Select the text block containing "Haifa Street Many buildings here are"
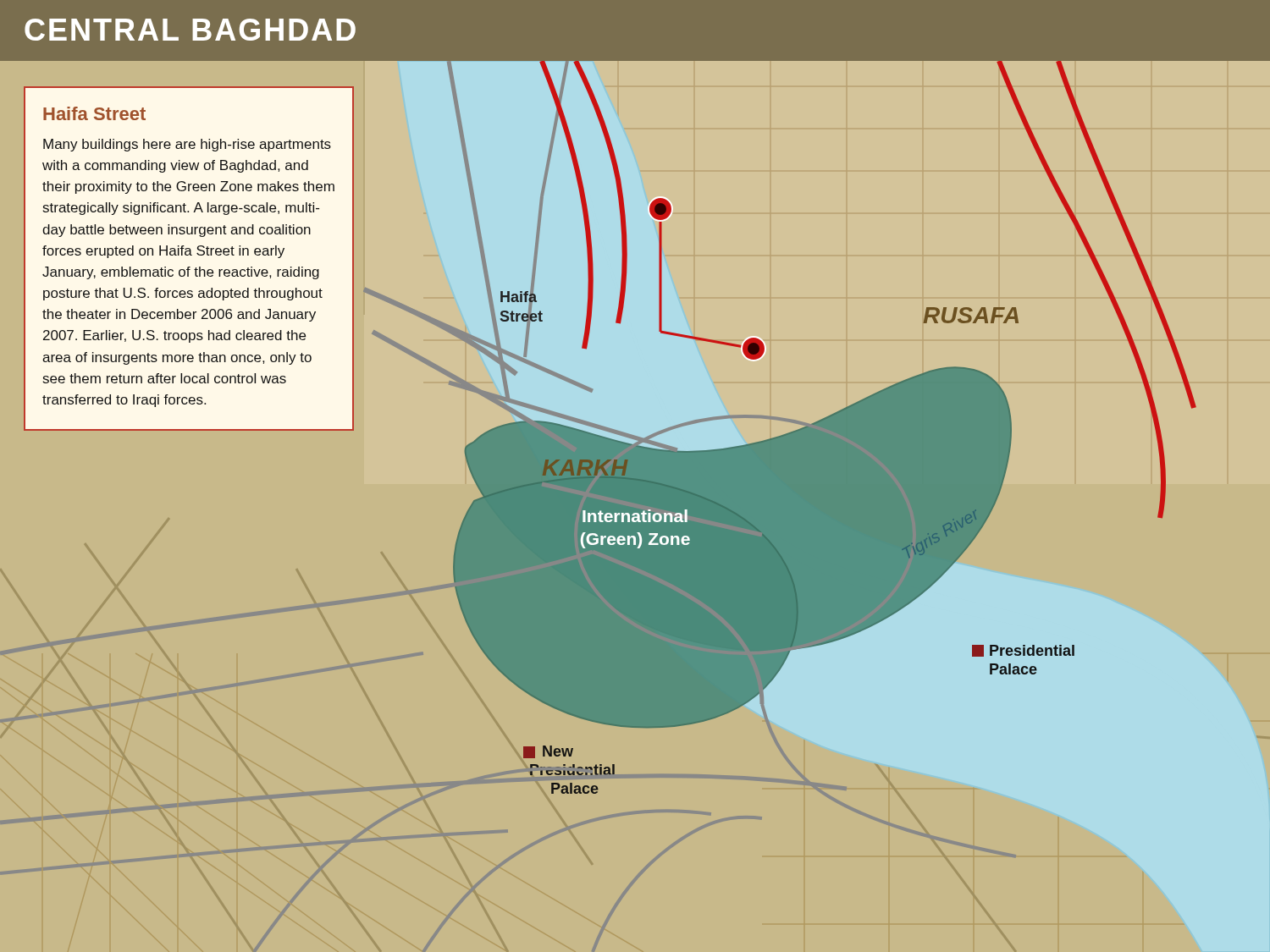 click(x=189, y=257)
